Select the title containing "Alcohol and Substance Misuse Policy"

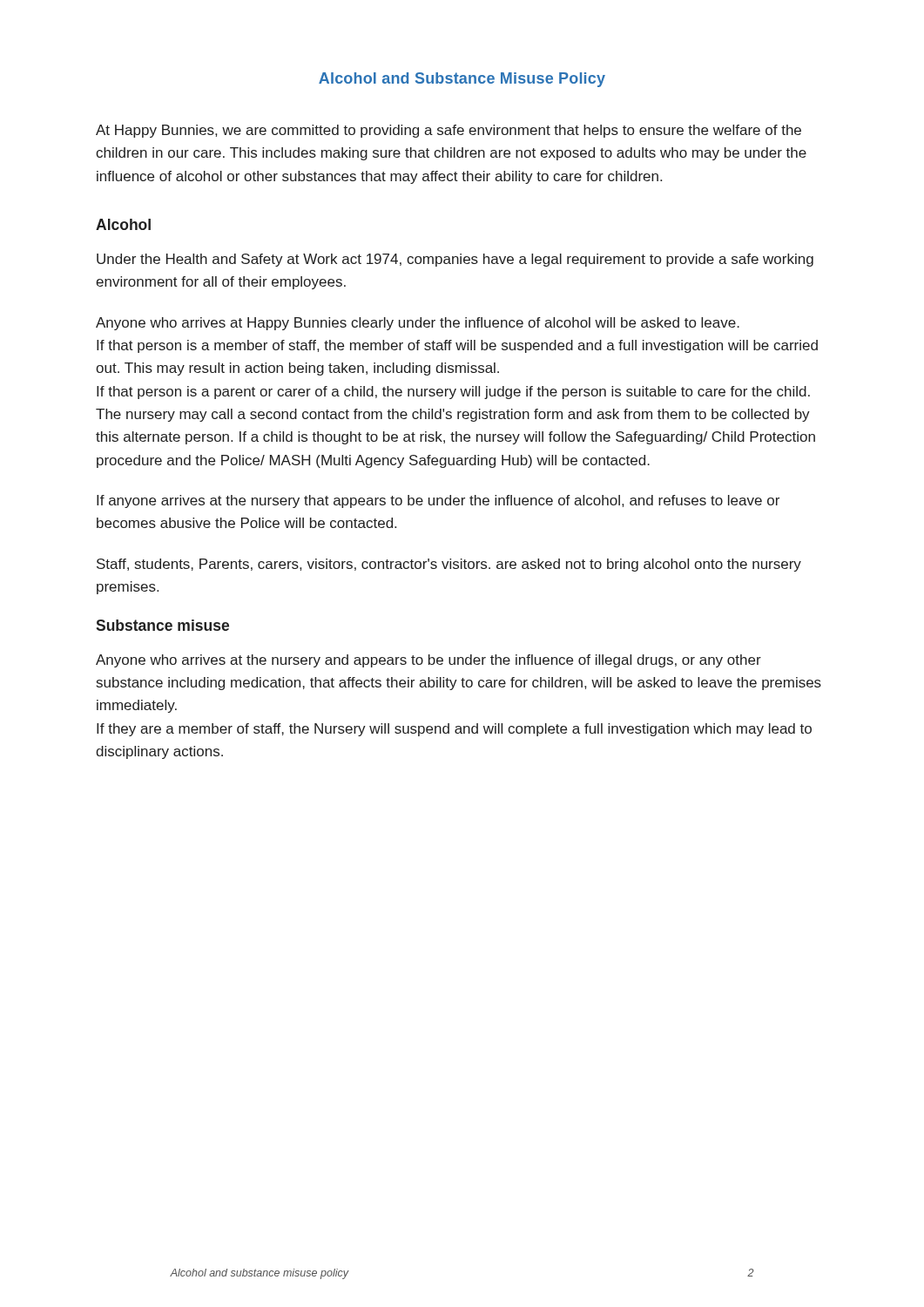462,78
